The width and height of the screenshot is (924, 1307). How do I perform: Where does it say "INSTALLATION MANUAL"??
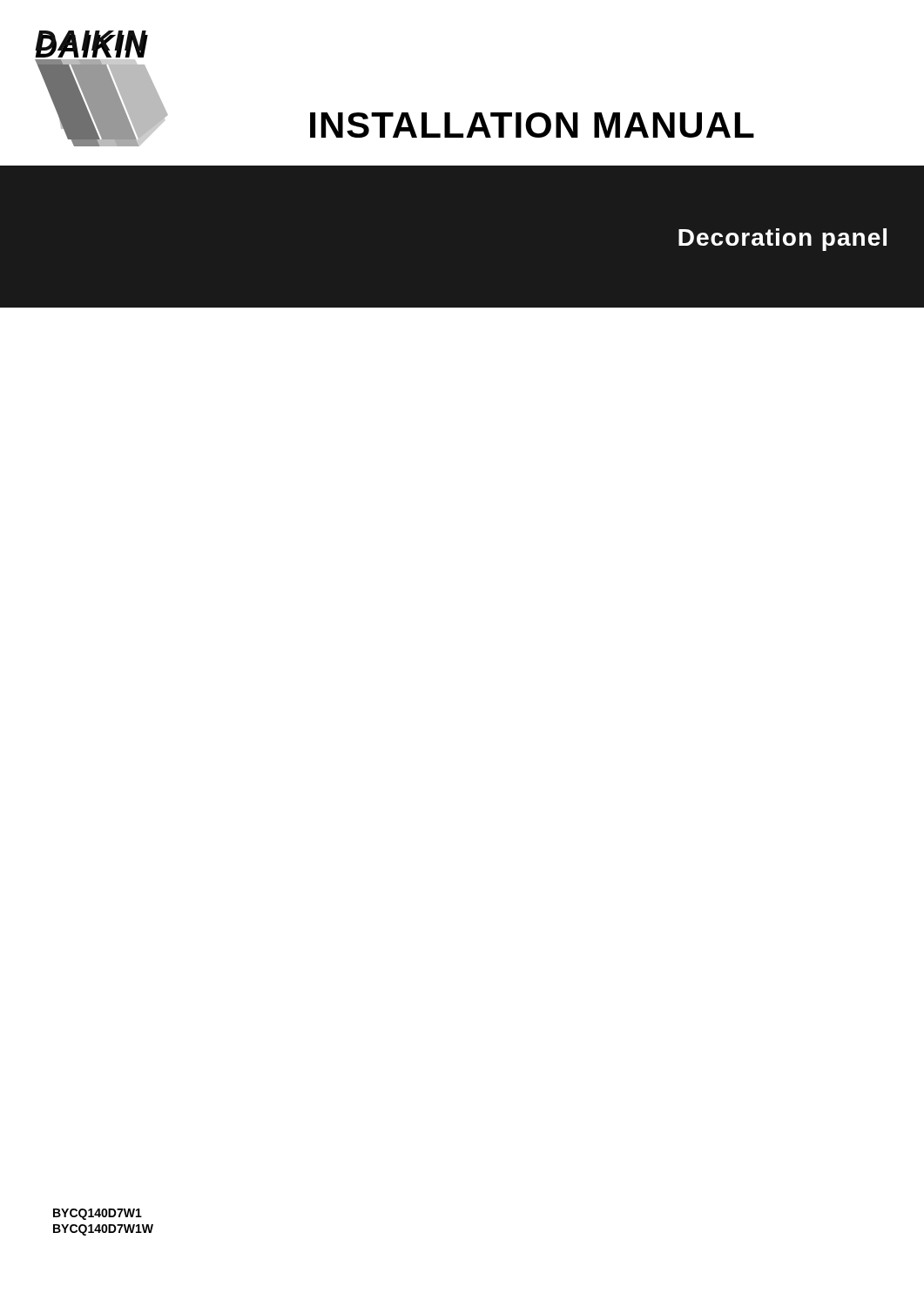[x=532, y=125]
